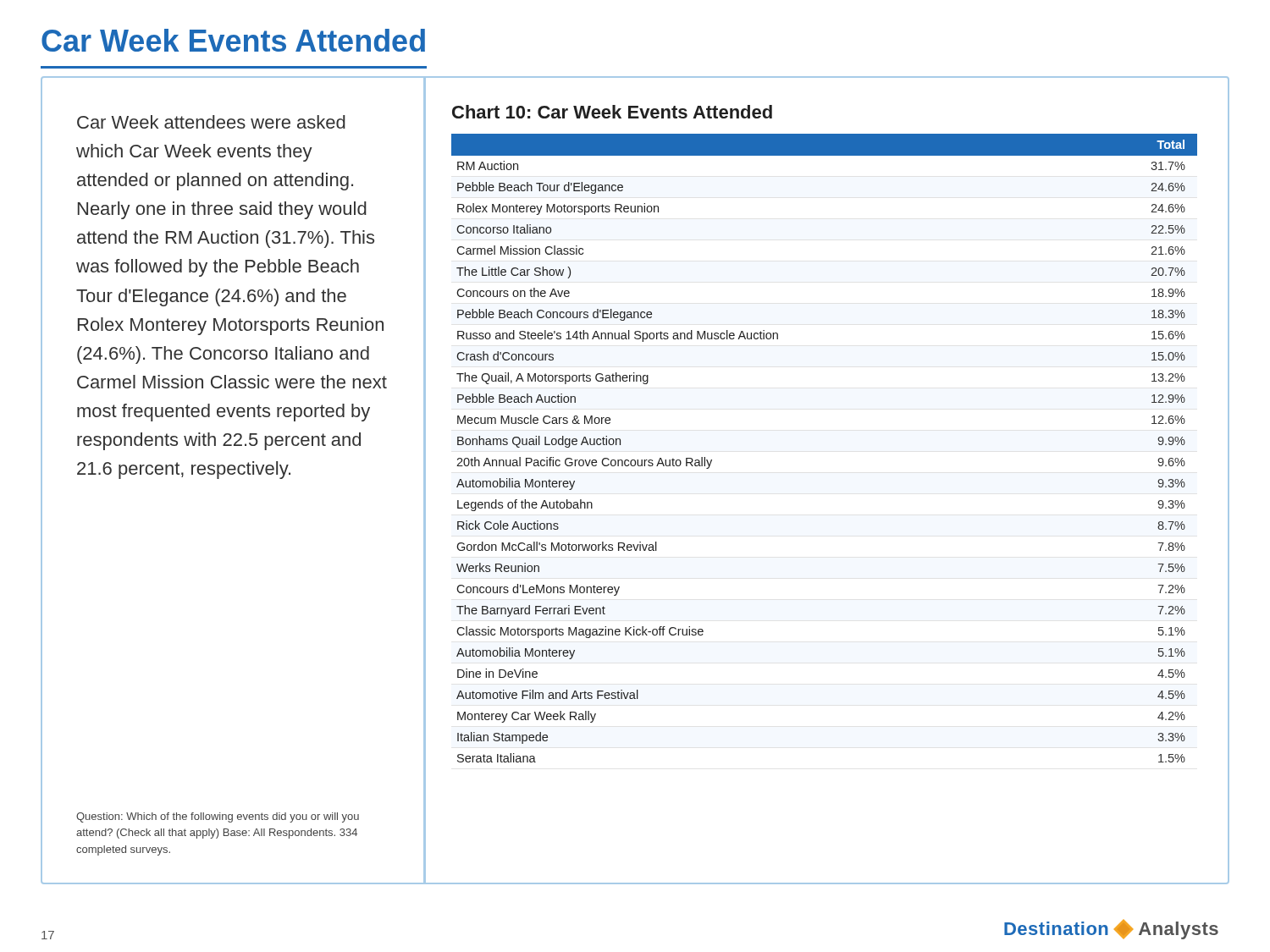Click the section header that begins "Chart 10: Car"

(x=612, y=112)
